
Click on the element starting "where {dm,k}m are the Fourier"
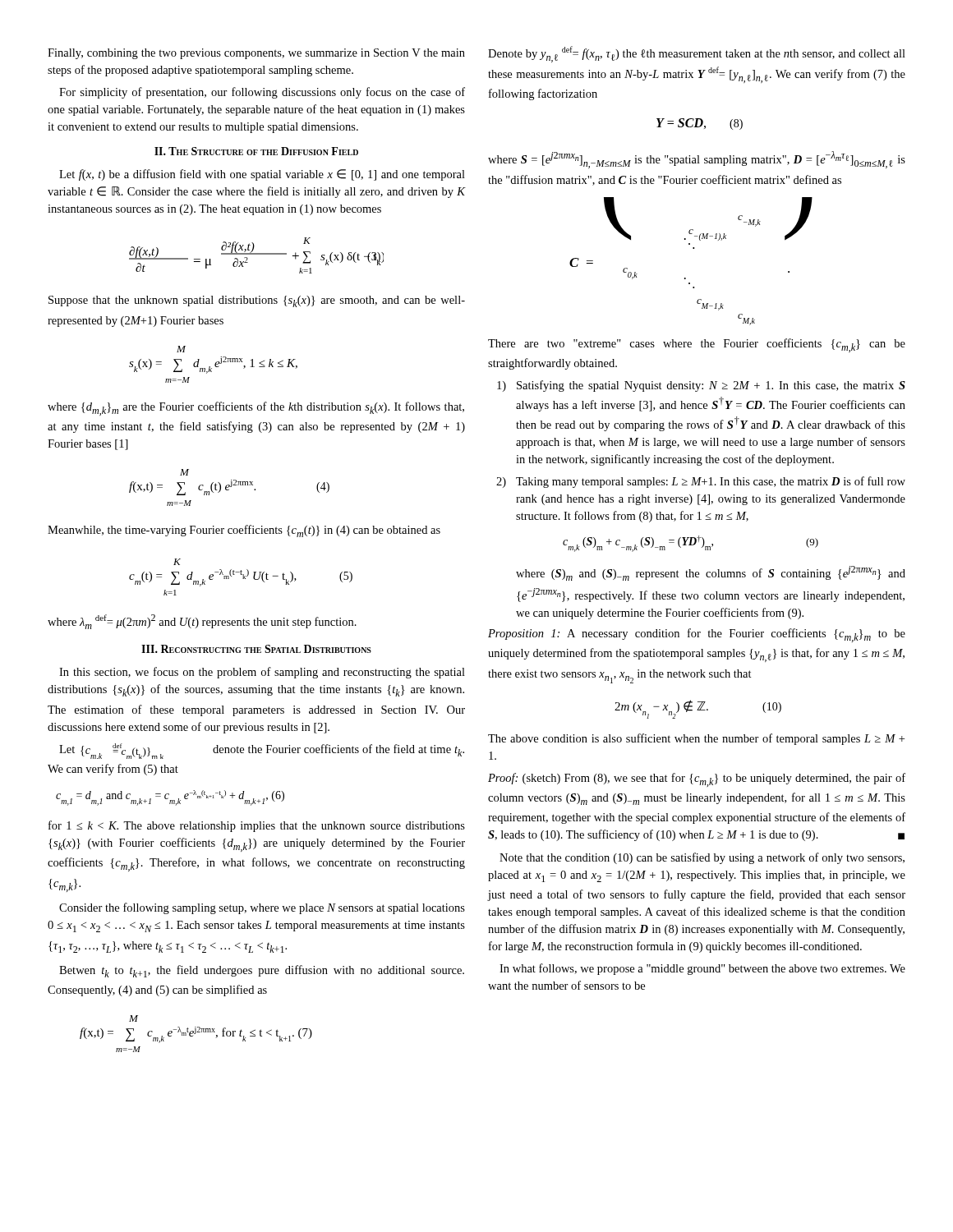pyautogui.click(x=256, y=425)
